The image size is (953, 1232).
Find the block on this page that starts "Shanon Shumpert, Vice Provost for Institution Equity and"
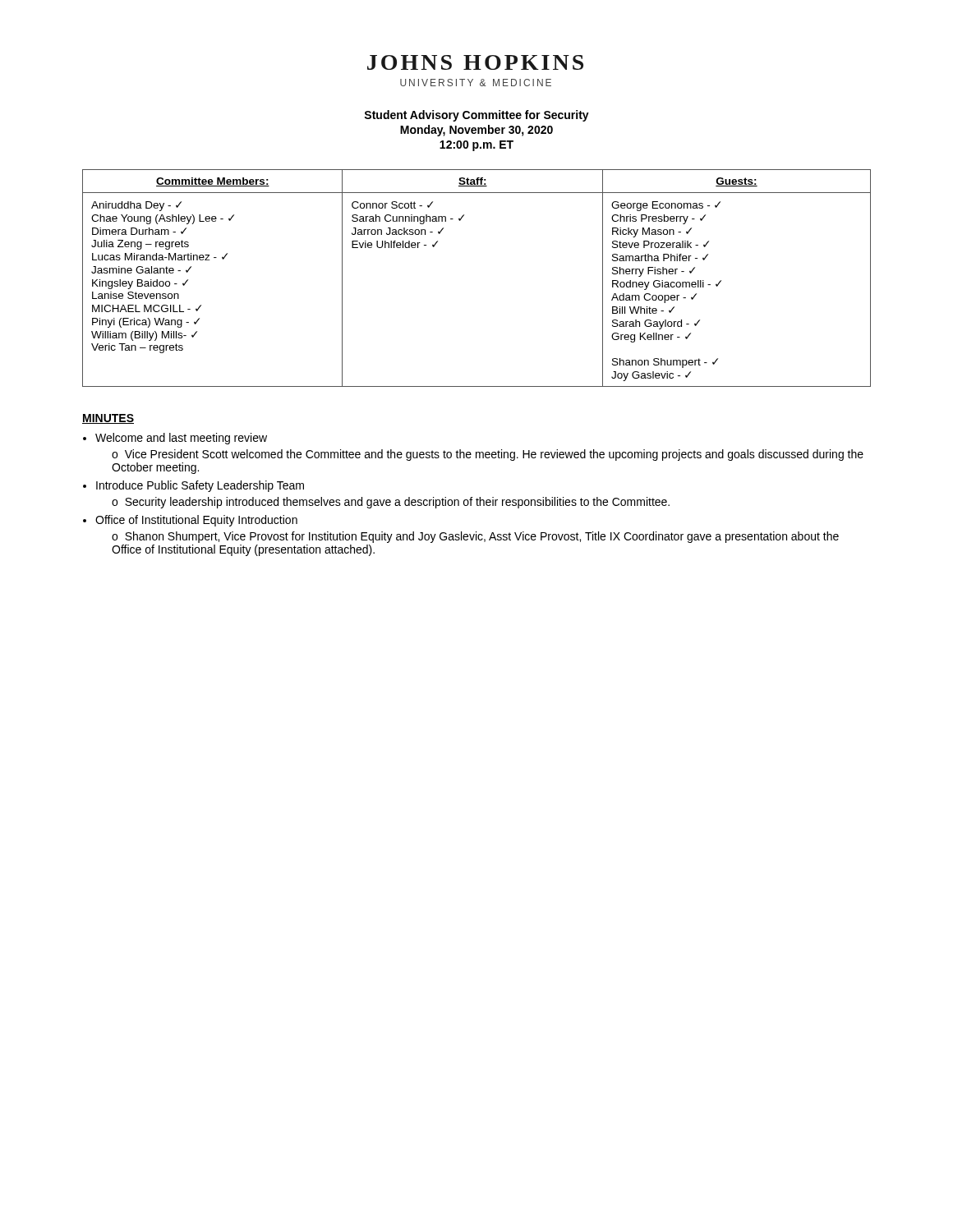pos(475,543)
